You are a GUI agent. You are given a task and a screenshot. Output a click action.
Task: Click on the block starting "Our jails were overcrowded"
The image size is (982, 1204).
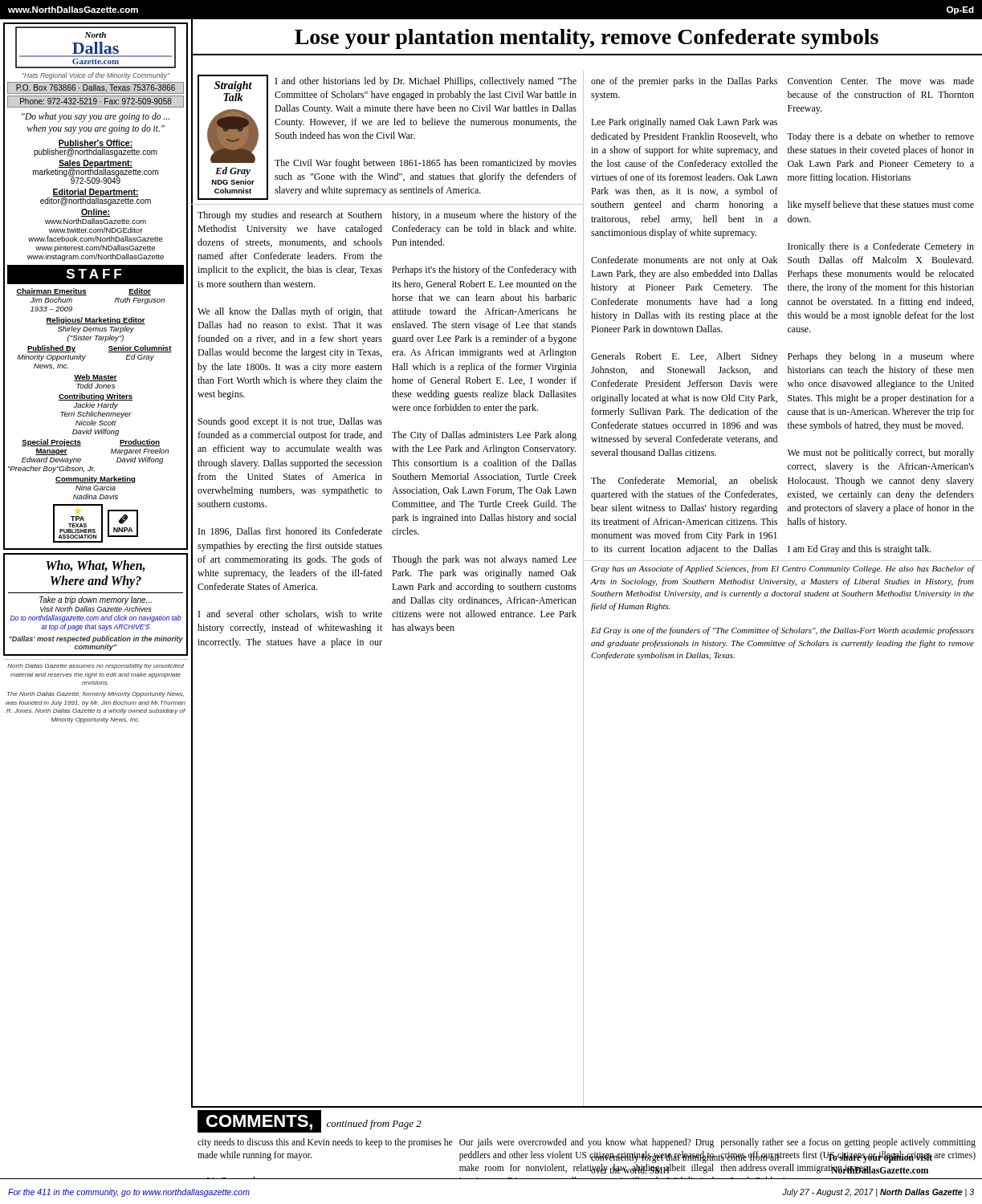point(587,1168)
